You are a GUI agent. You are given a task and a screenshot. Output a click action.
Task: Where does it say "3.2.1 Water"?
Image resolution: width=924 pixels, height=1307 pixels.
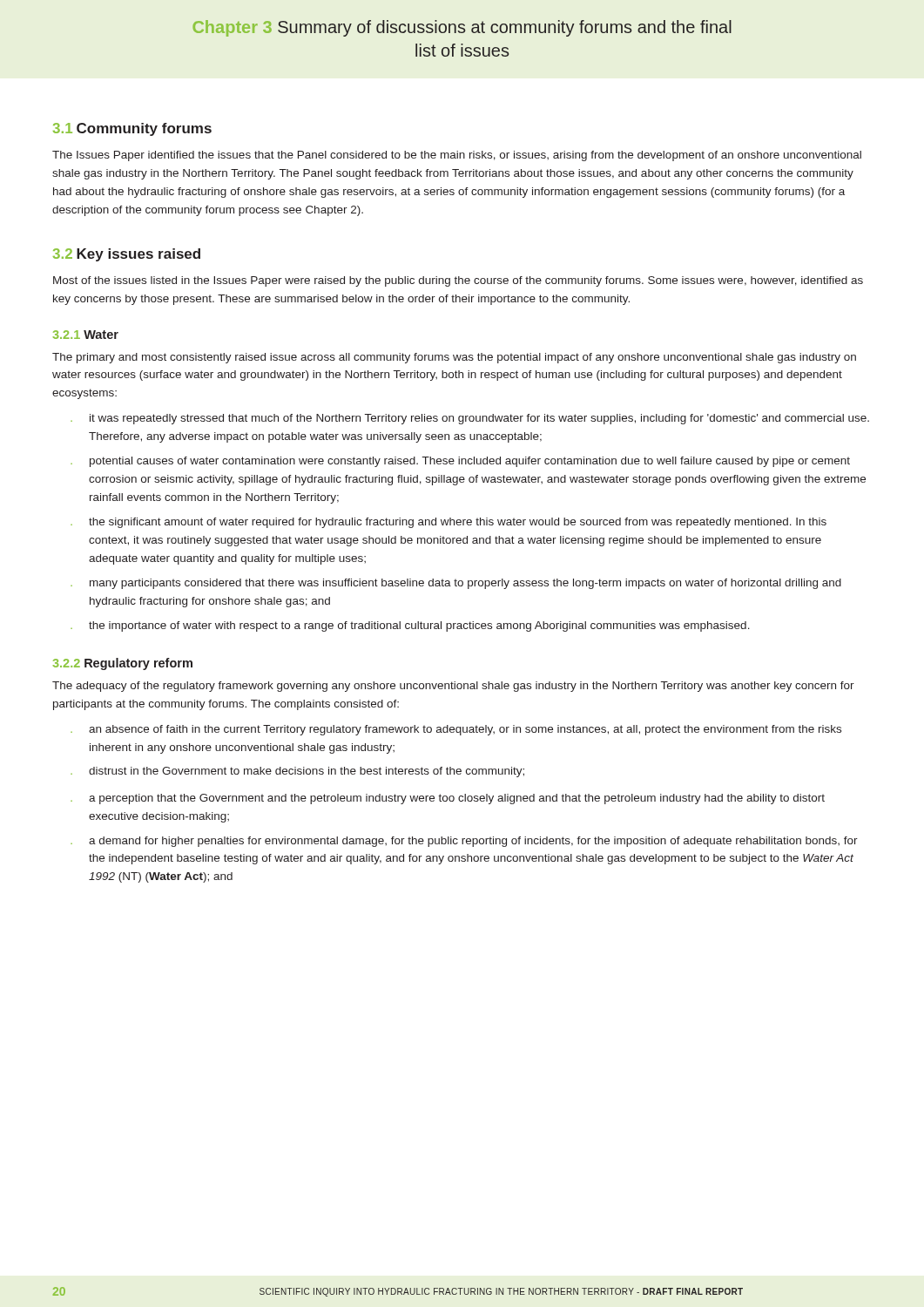click(85, 334)
